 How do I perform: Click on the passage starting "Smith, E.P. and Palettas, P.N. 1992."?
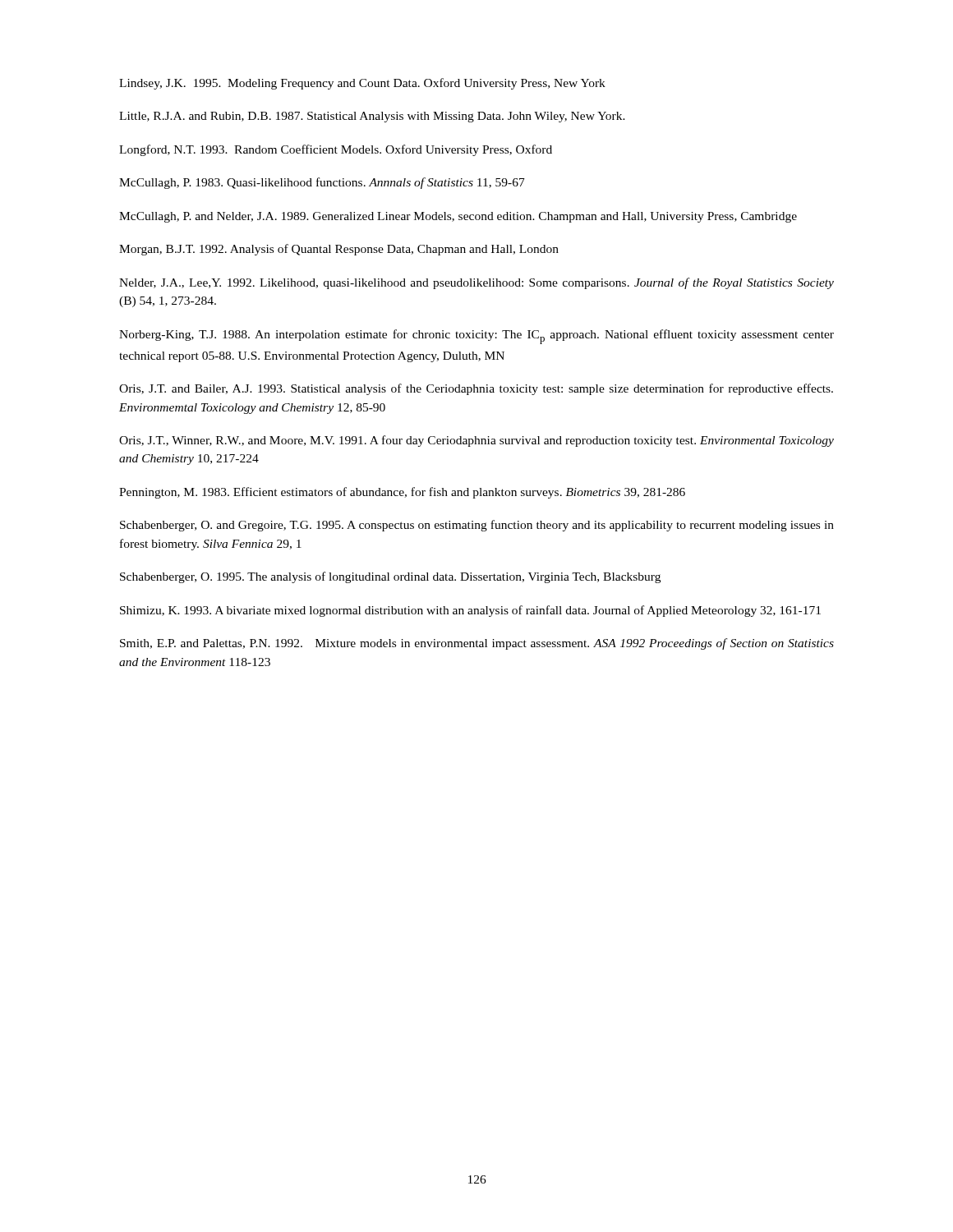pos(476,652)
